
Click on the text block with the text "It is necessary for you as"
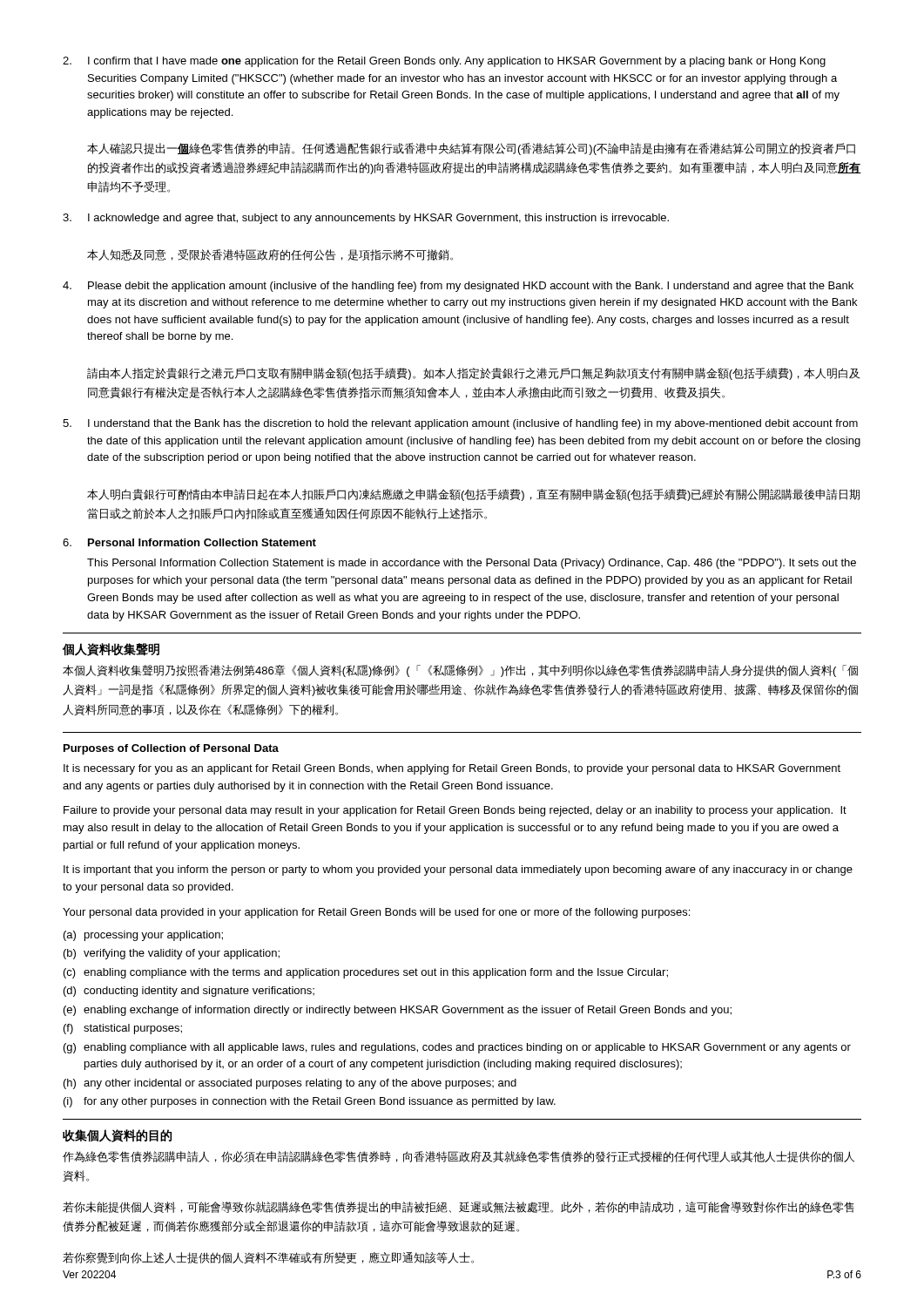click(452, 776)
